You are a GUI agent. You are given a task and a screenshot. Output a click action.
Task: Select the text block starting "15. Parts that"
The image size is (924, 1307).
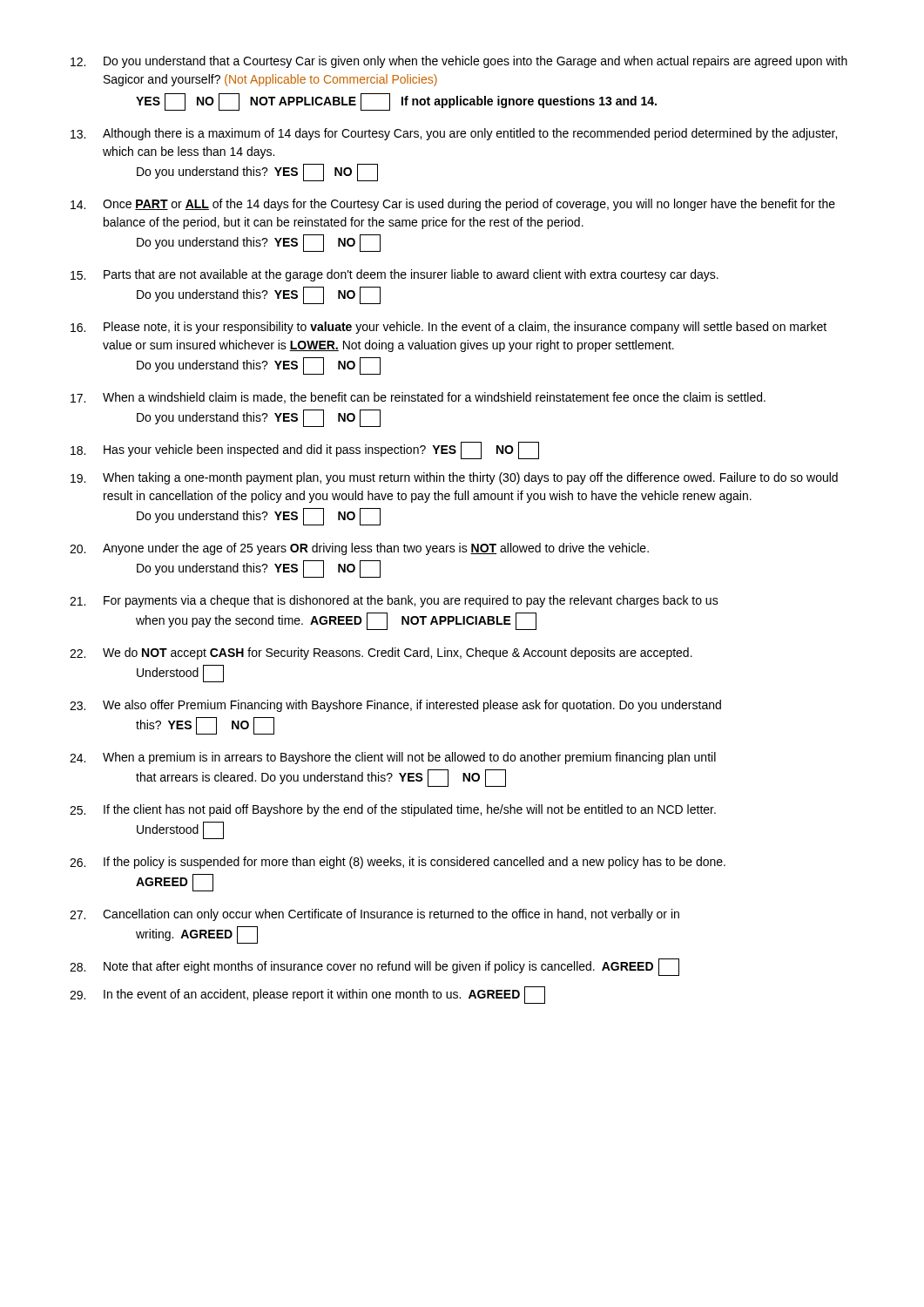462,288
